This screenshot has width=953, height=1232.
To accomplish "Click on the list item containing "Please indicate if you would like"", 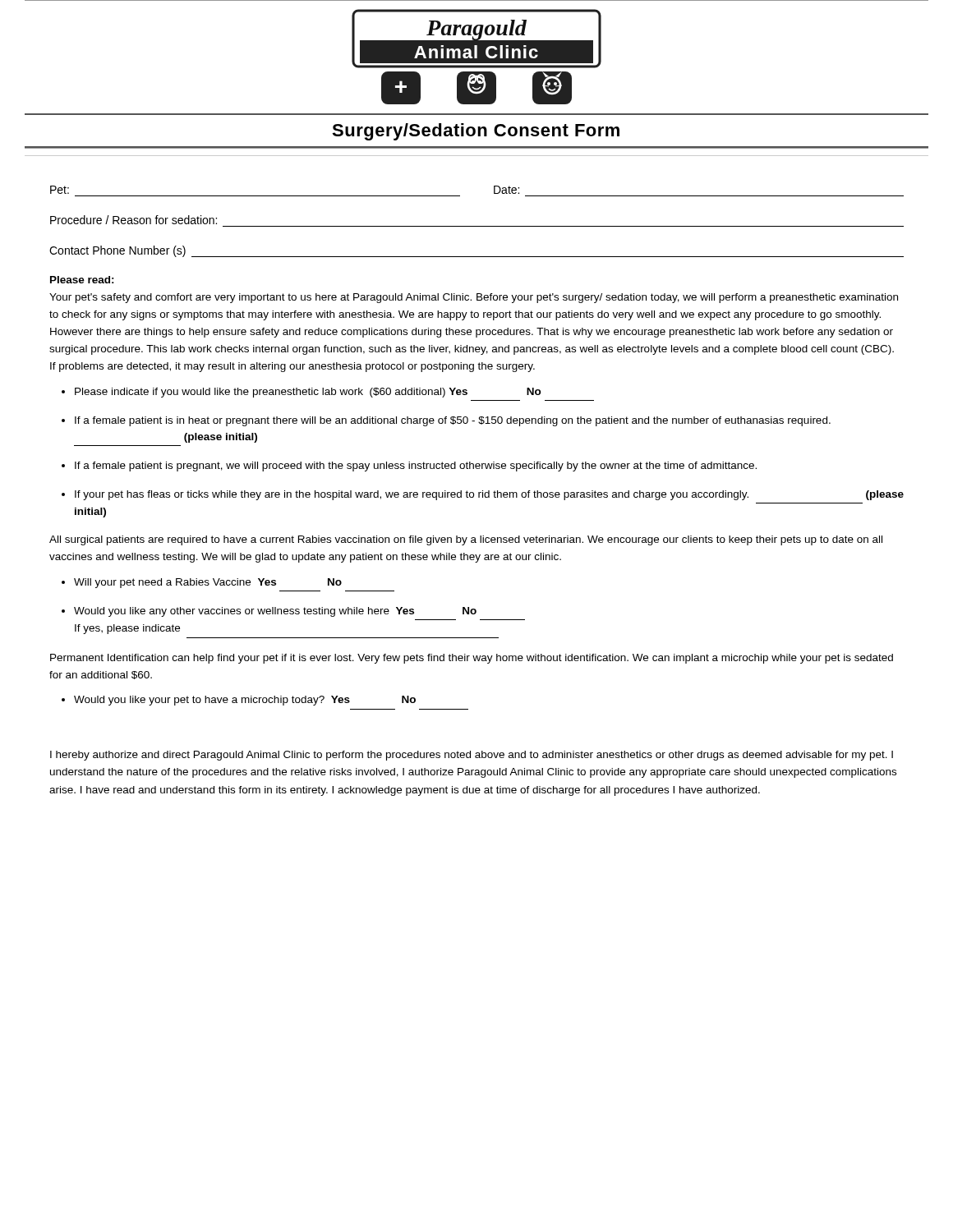I will coord(334,392).
